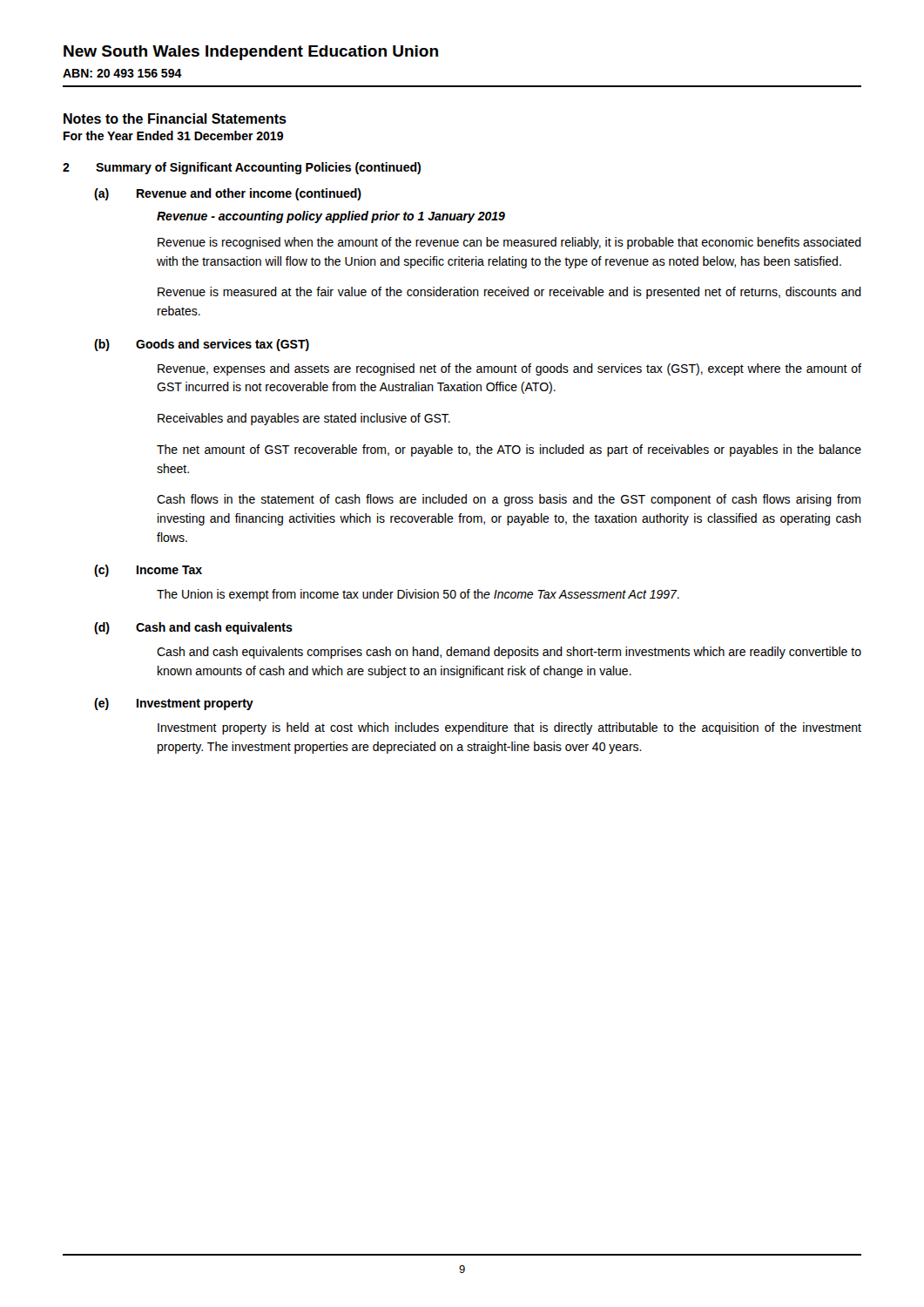Viewport: 924px width, 1307px height.
Task: Find the title on this page that starts "New South Wales Independent"
Action: pyautogui.click(x=251, y=51)
